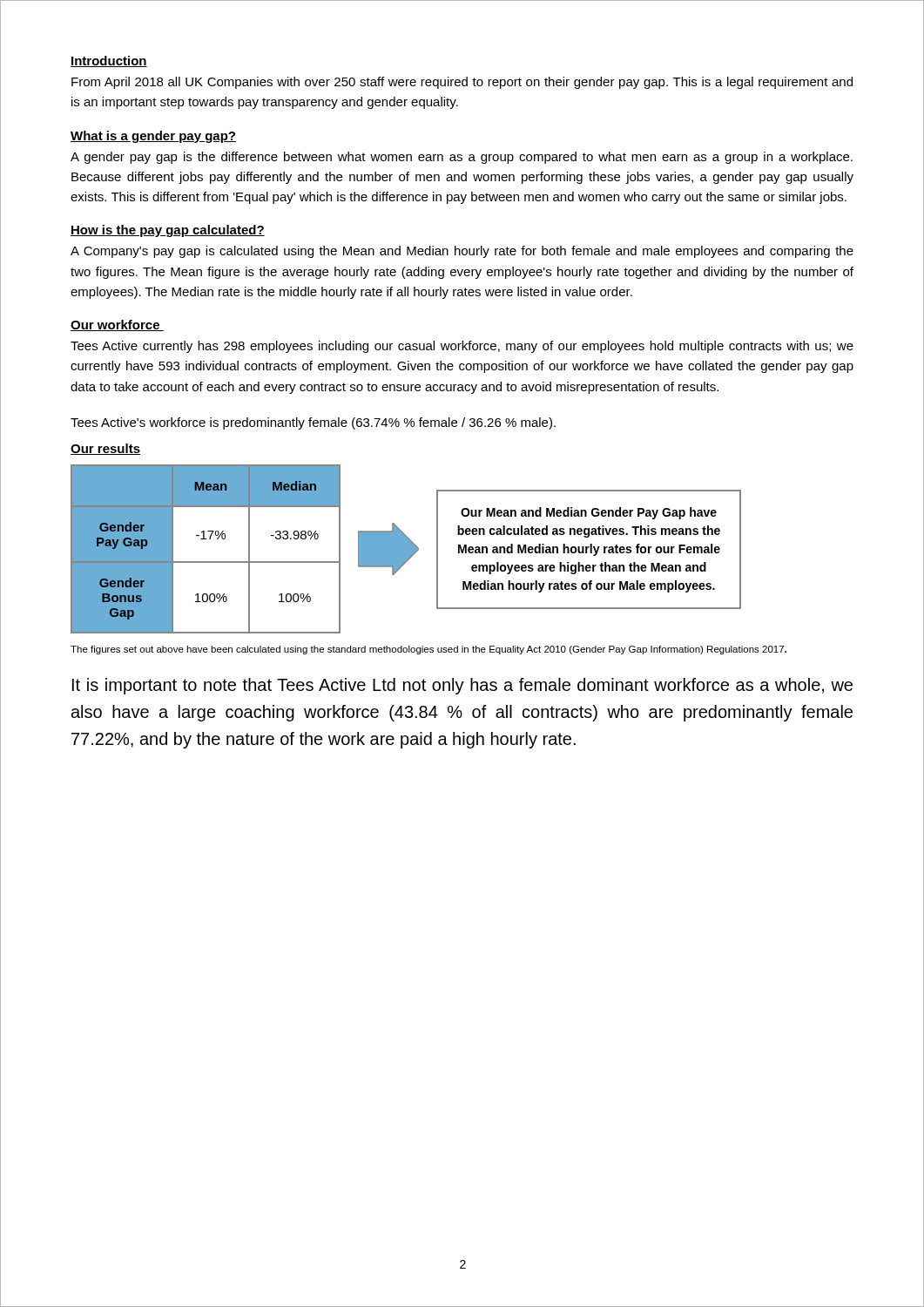924x1307 pixels.
Task: Select the text block containing "Our Mean and Median"
Action: [x=589, y=548]
